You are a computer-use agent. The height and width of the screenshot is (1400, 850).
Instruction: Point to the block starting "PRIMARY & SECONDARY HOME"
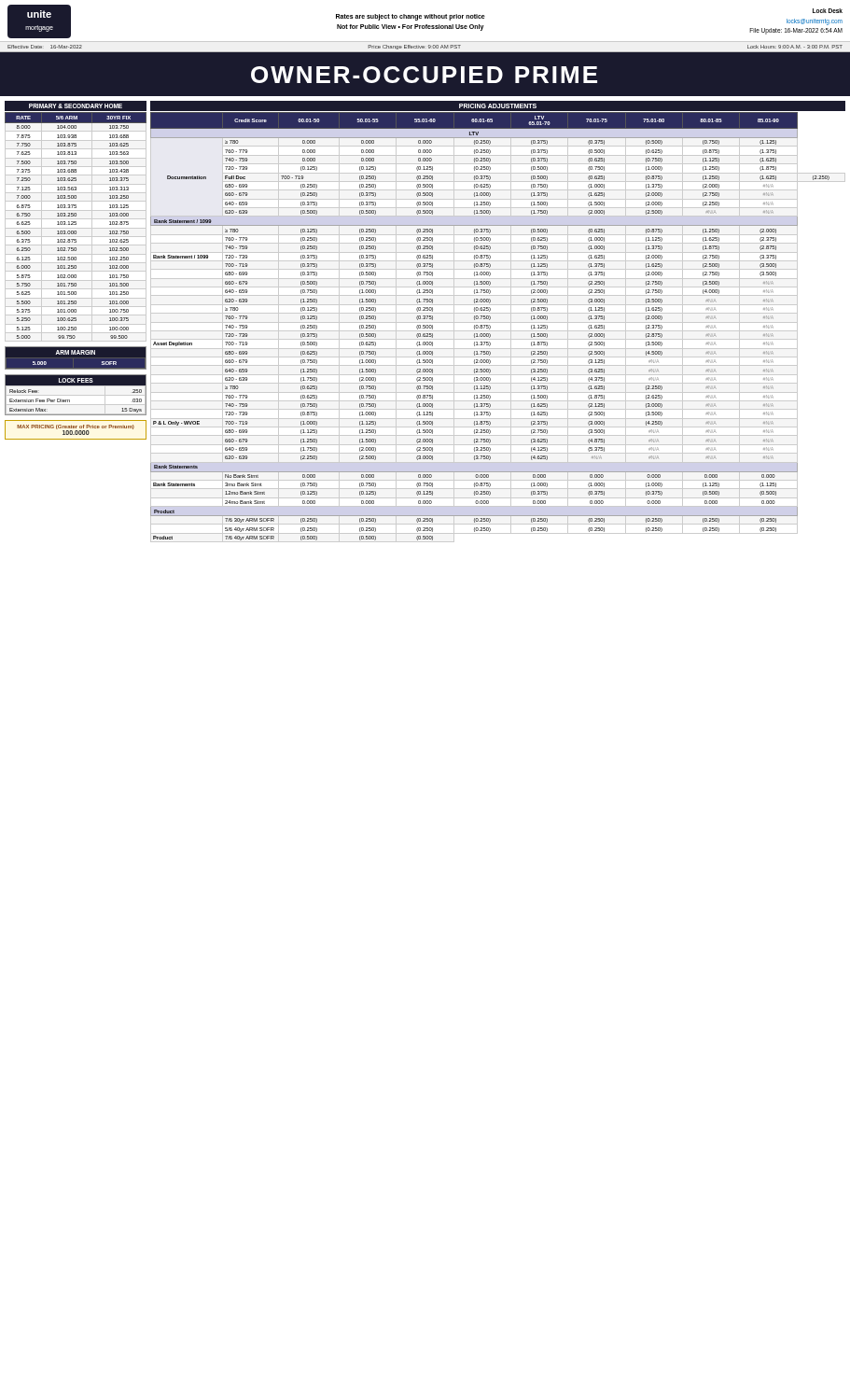coord(76,106)
